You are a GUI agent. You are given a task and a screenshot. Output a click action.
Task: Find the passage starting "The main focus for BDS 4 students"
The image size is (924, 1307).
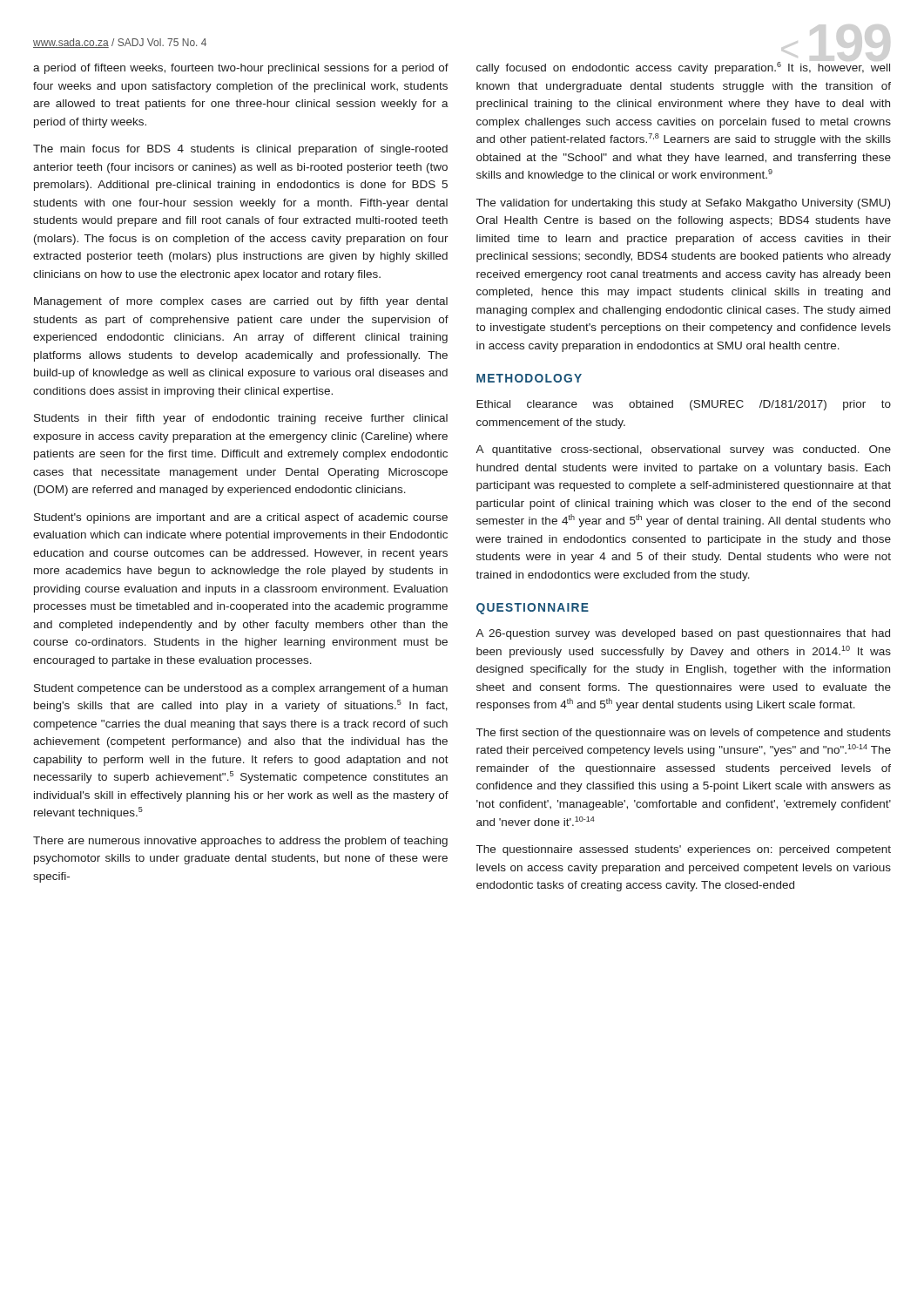[241, 212]
